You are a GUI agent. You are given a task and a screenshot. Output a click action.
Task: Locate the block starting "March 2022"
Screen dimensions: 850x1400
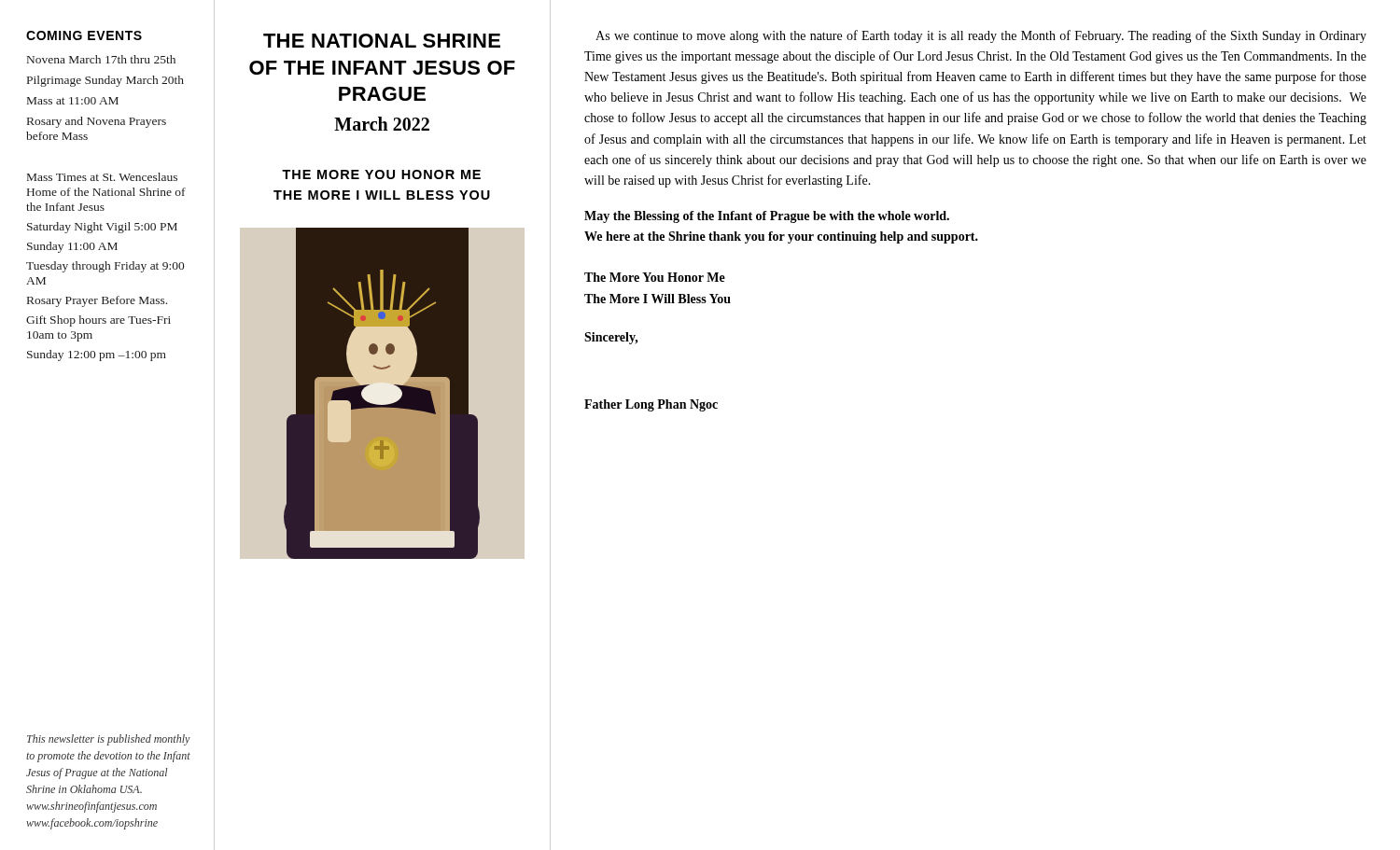[x=382, y=124]
